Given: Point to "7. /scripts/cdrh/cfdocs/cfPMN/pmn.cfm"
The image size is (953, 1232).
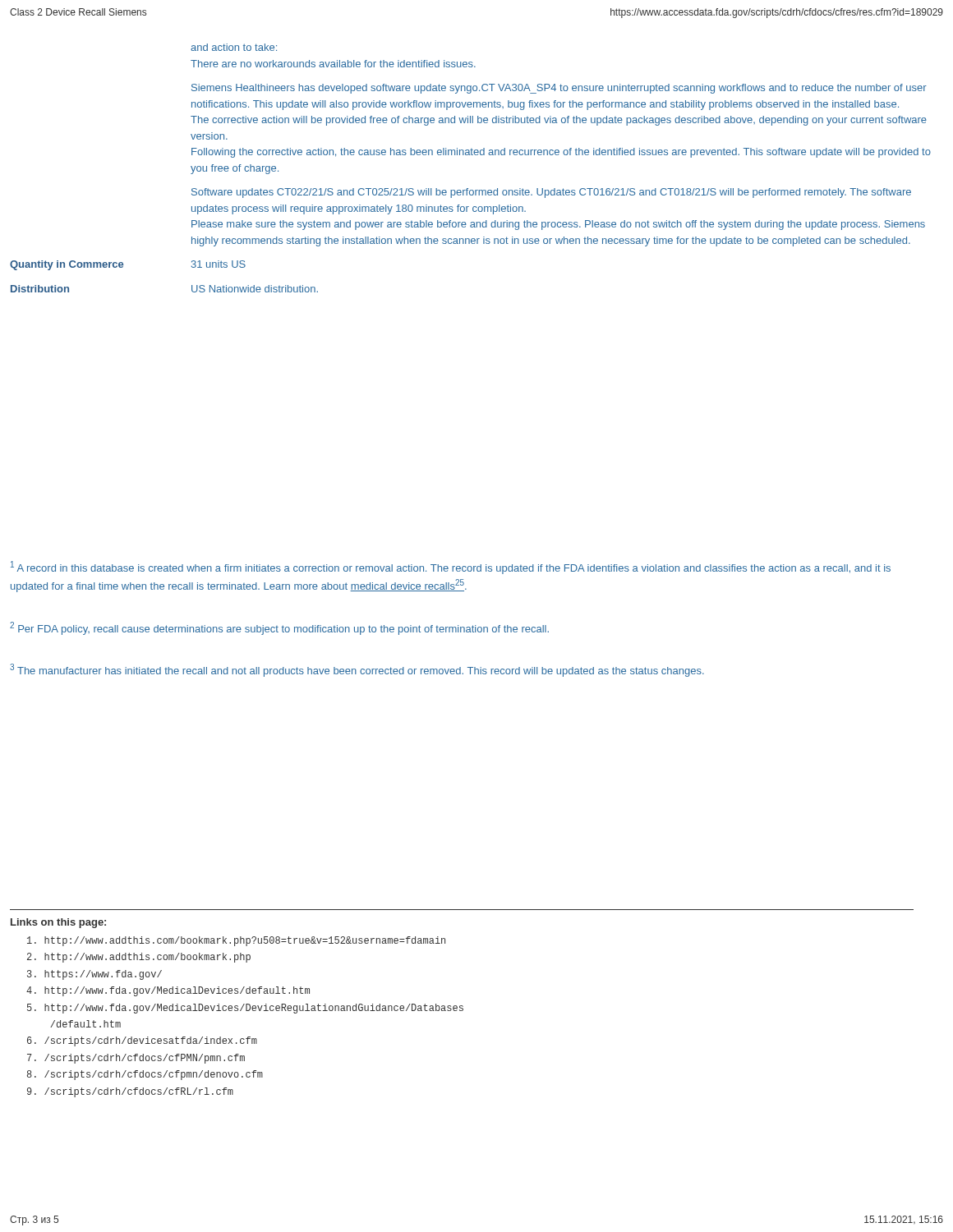Looking at the screenshot, I should [x=136, y=1058].
